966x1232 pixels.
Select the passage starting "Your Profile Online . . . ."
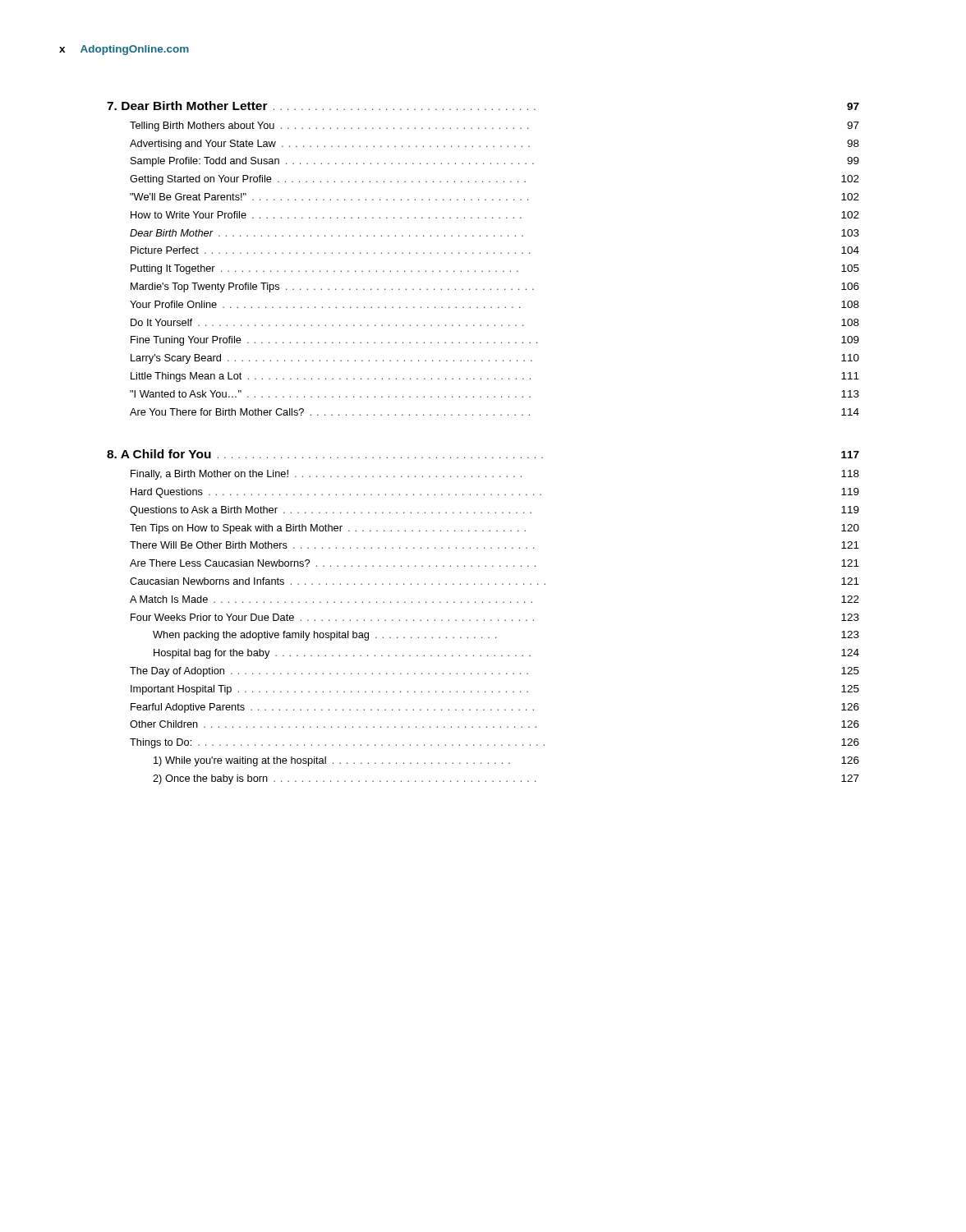coord(495,305)
